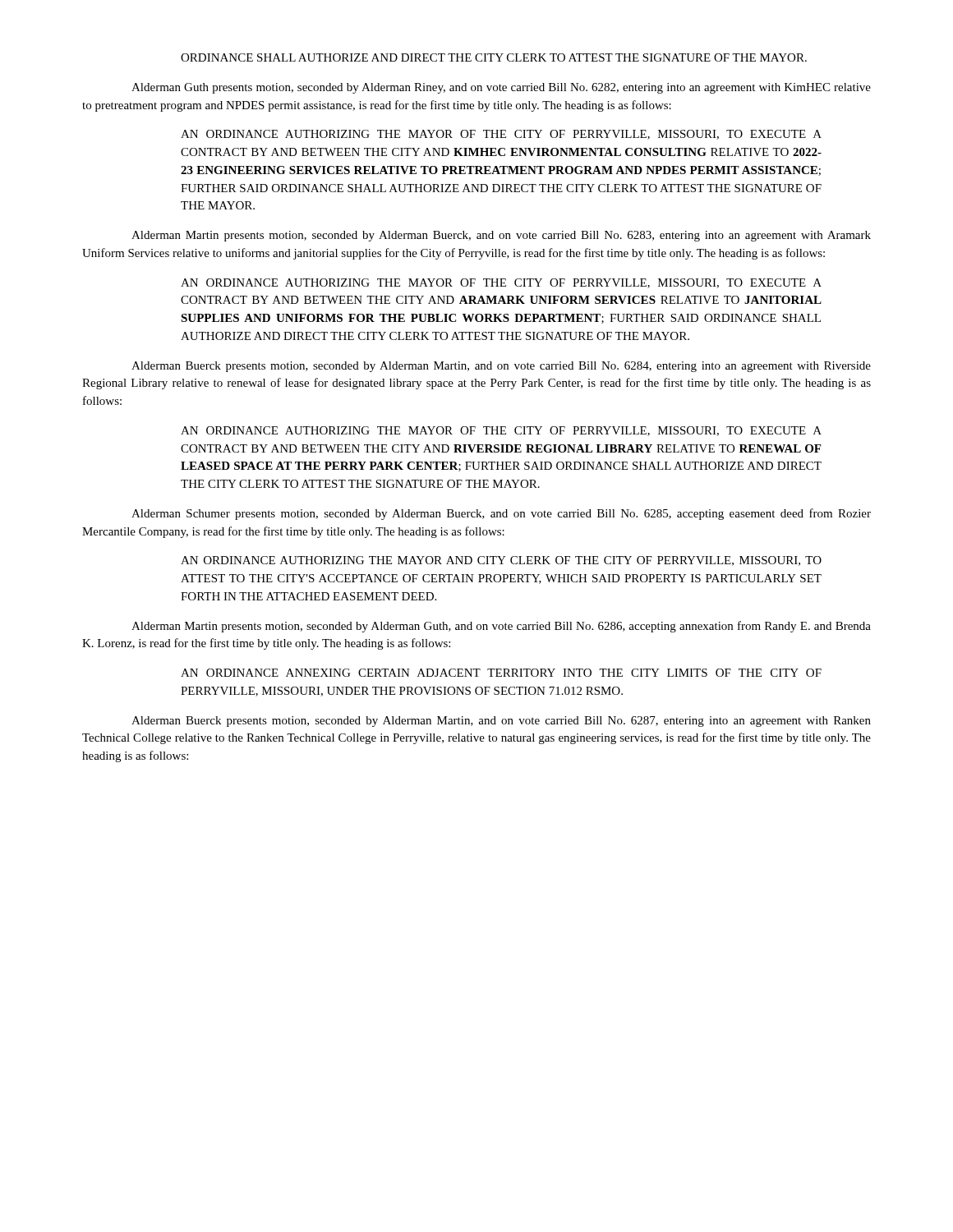
Task: Locate the text block with the text "Alderman Guth presents motion, seconded by Alderman Riney,"
Action: [x=476, y=96]
